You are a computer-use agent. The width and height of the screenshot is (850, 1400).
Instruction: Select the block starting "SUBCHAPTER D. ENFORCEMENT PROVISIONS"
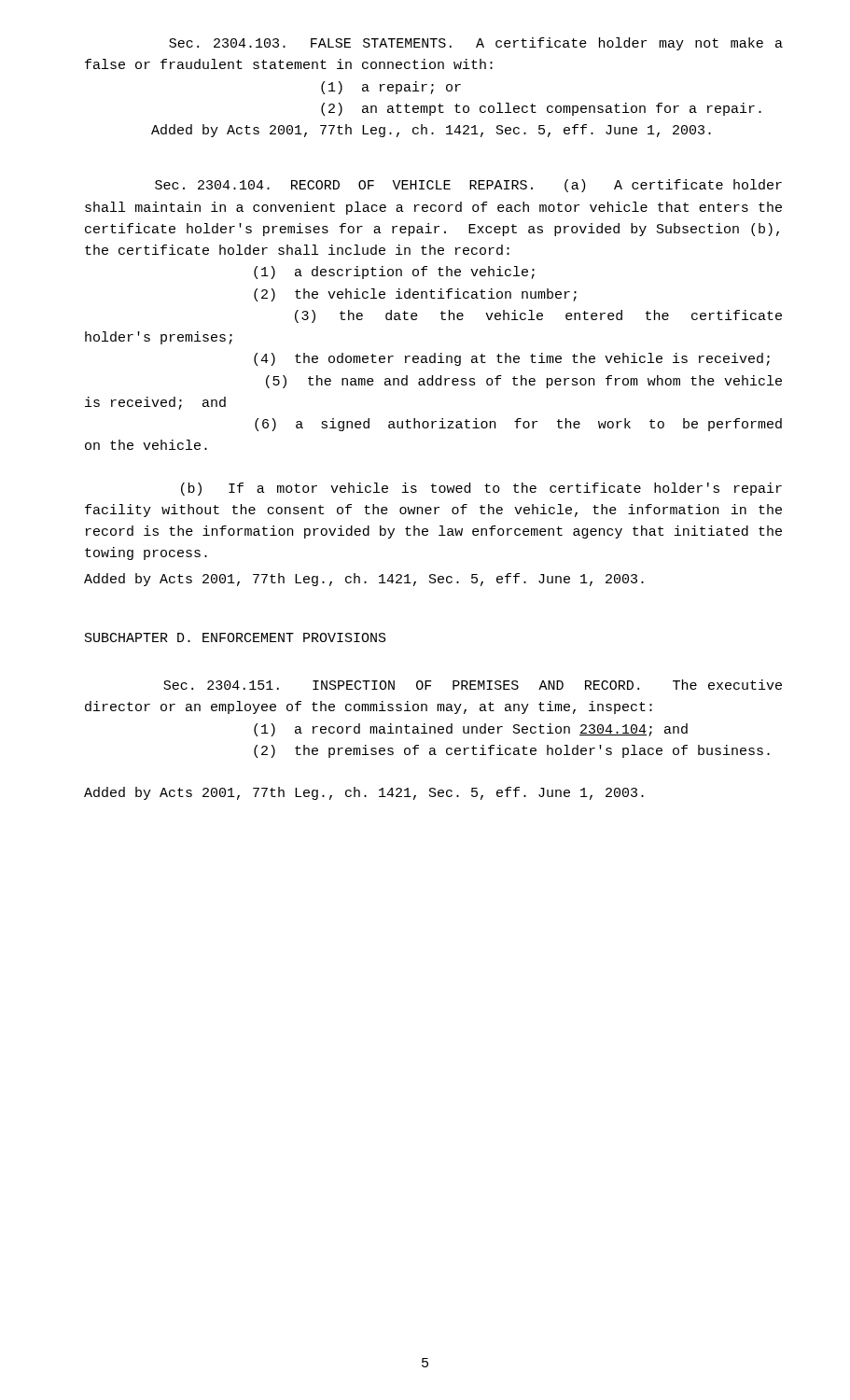236,637
